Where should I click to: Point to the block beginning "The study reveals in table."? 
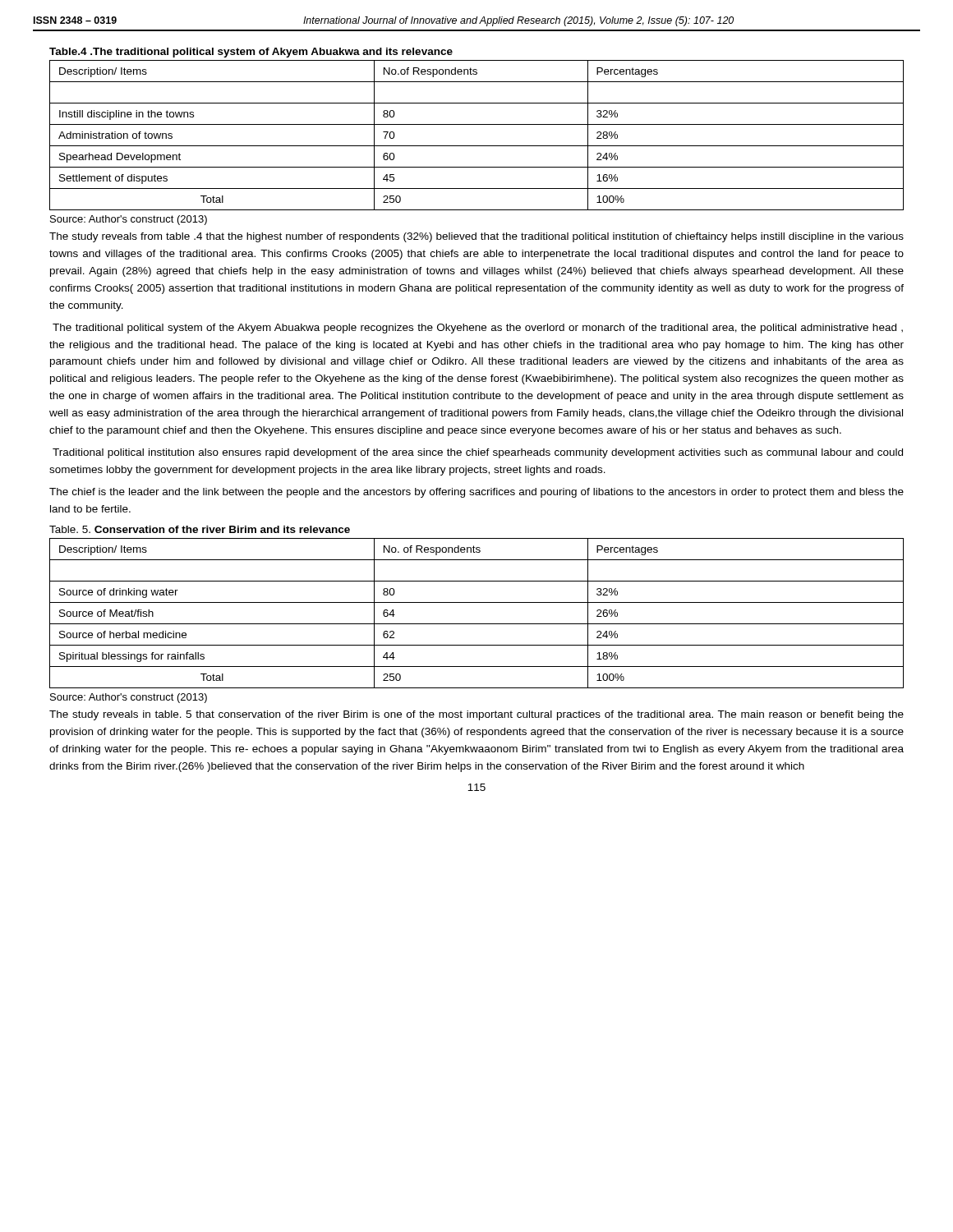point(476,740)
